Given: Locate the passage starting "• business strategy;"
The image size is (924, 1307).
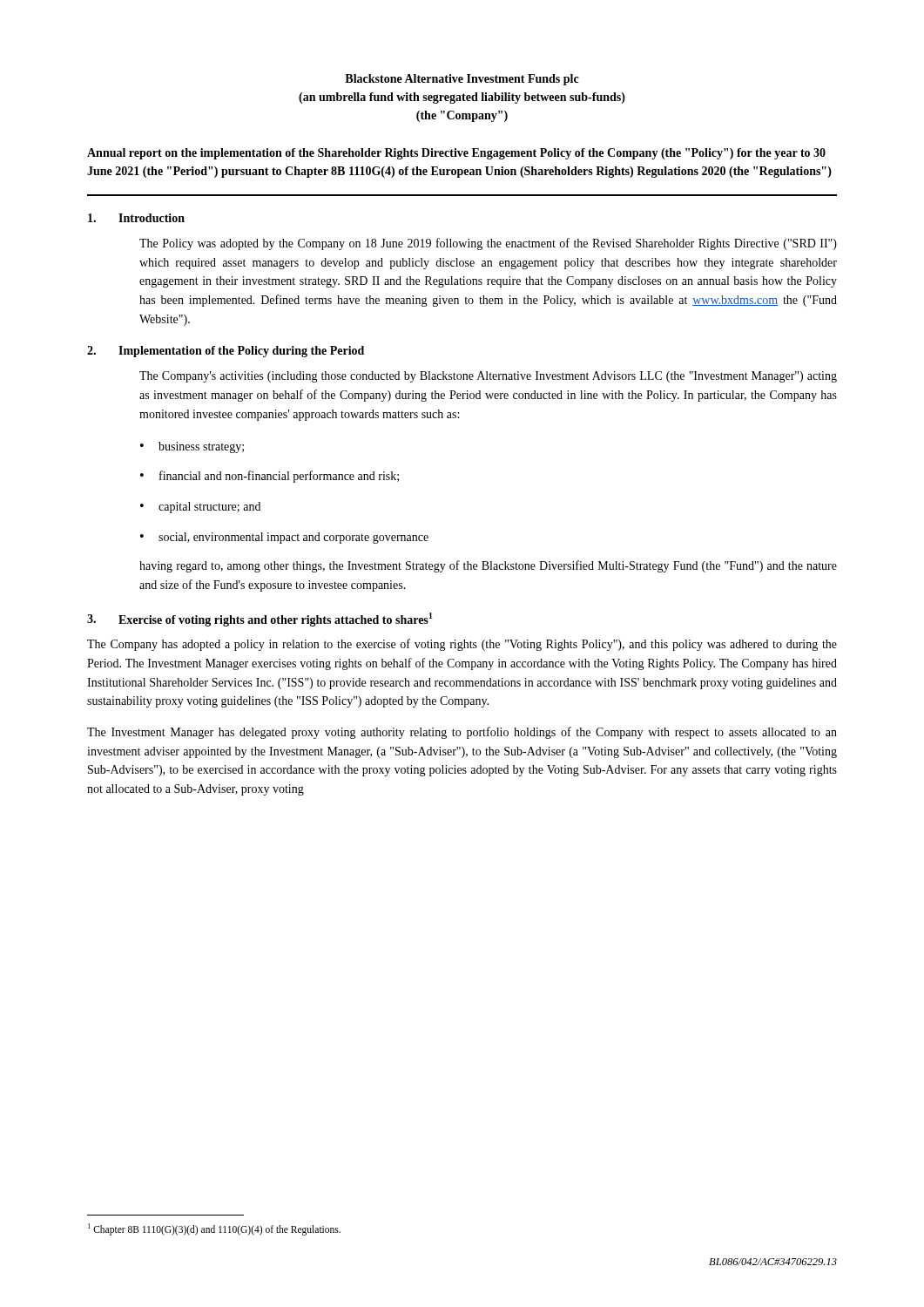Looking at the screenshot, I should pyautogui.click(x=192, y=446).
